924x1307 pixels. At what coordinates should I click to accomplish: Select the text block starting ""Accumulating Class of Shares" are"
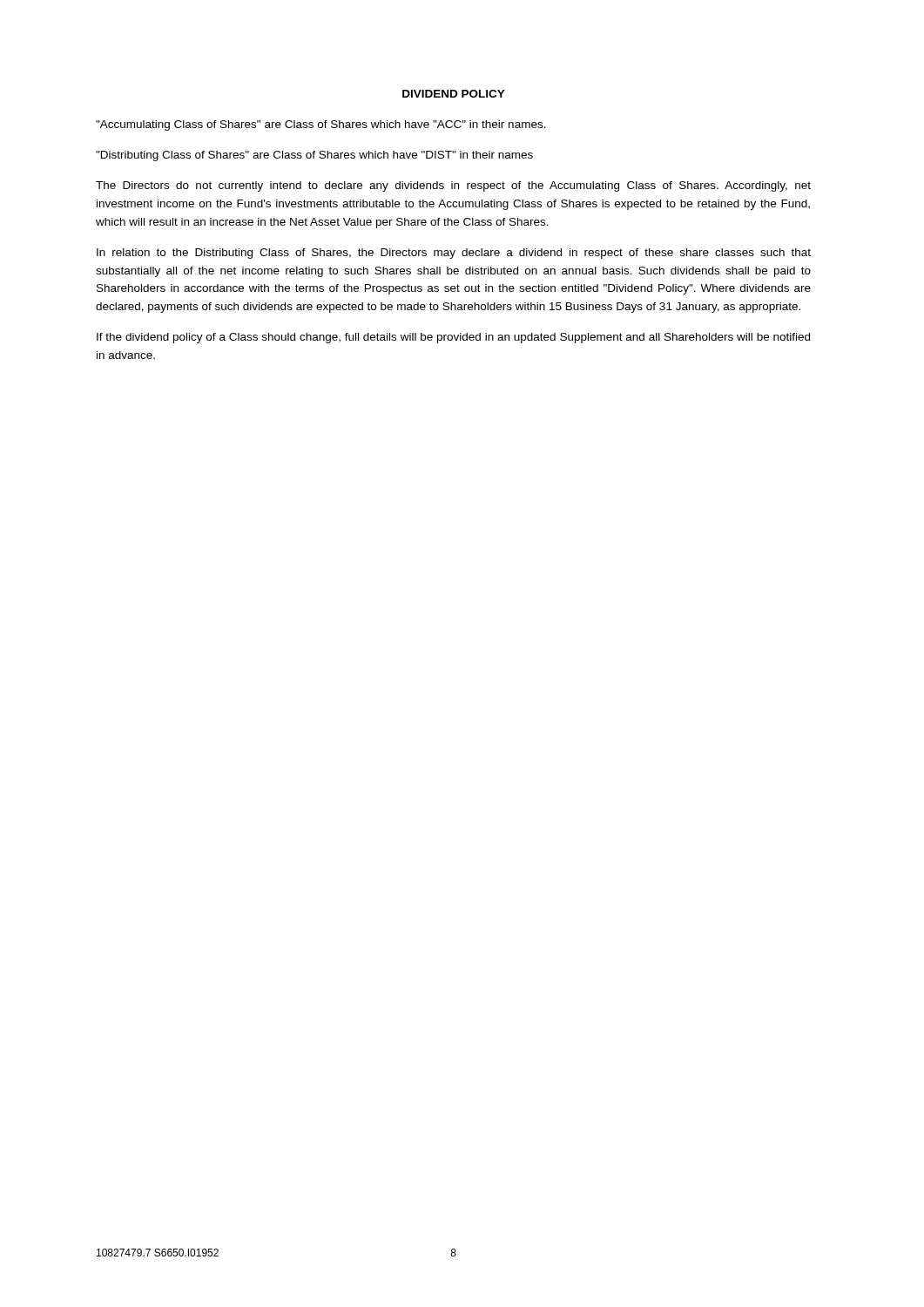click(321, 124)
